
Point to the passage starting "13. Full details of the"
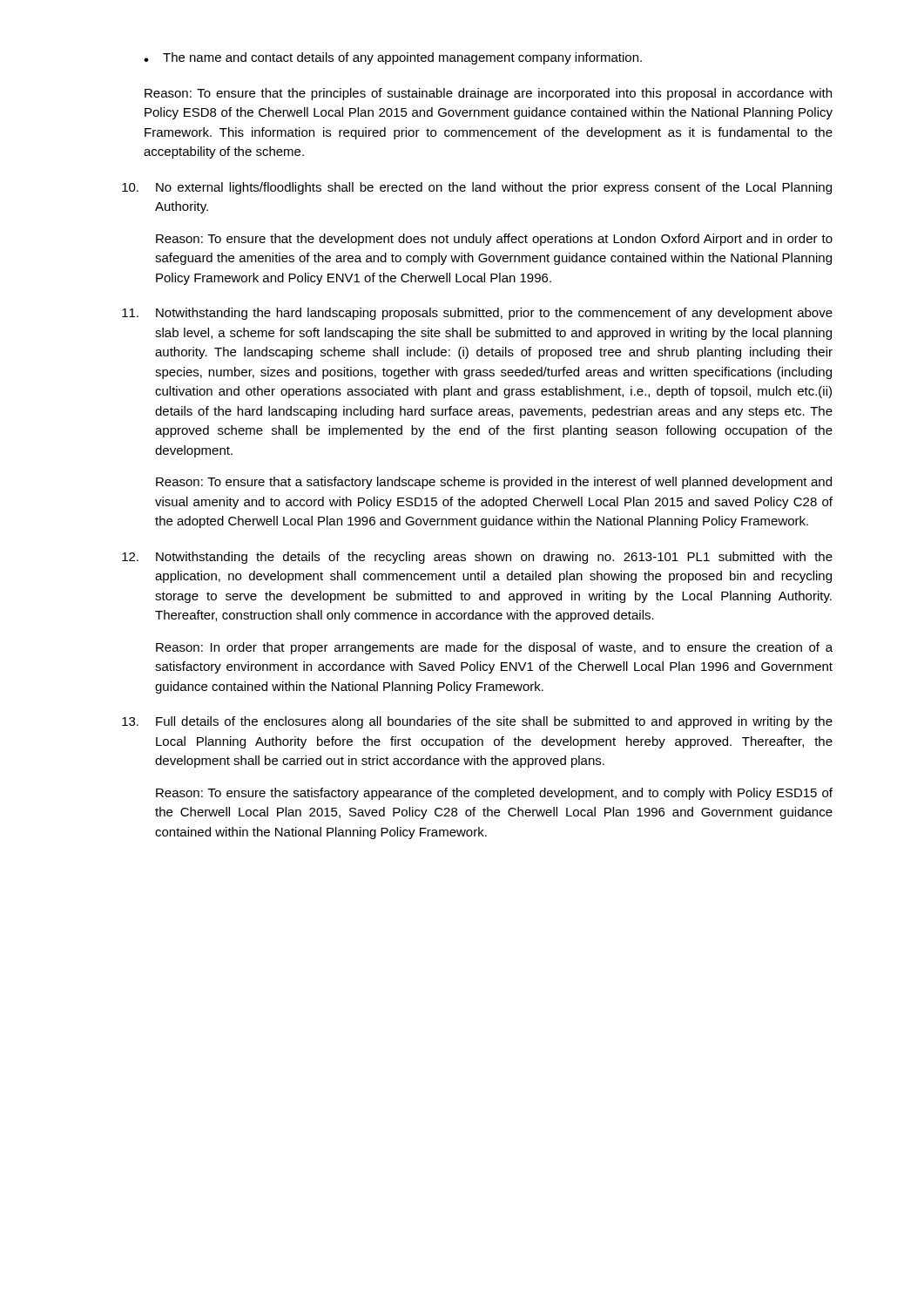coord(462,741)
